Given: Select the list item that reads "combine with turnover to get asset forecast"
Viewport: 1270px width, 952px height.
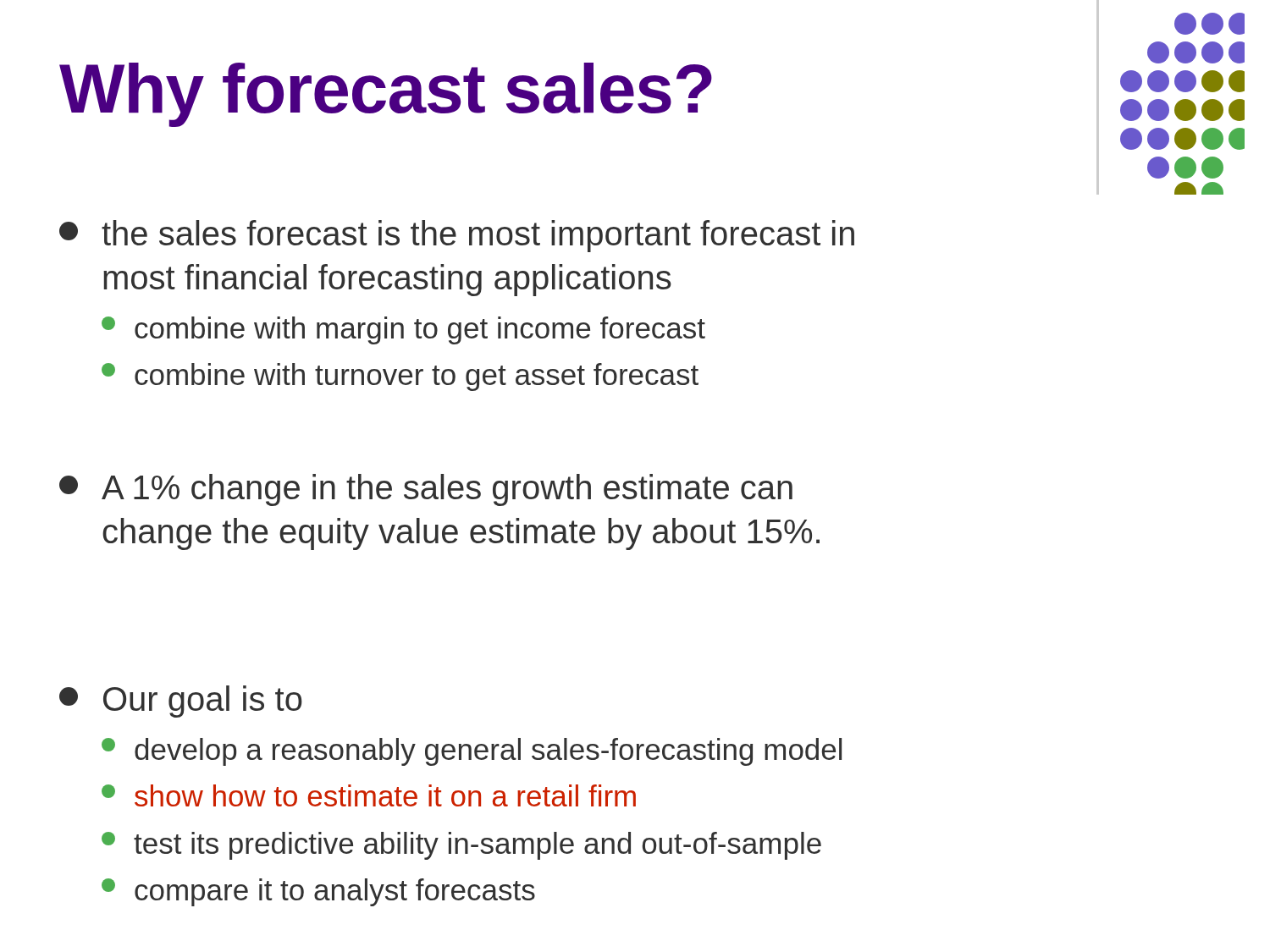Looking at the screenshot, I should pos(400,375).
